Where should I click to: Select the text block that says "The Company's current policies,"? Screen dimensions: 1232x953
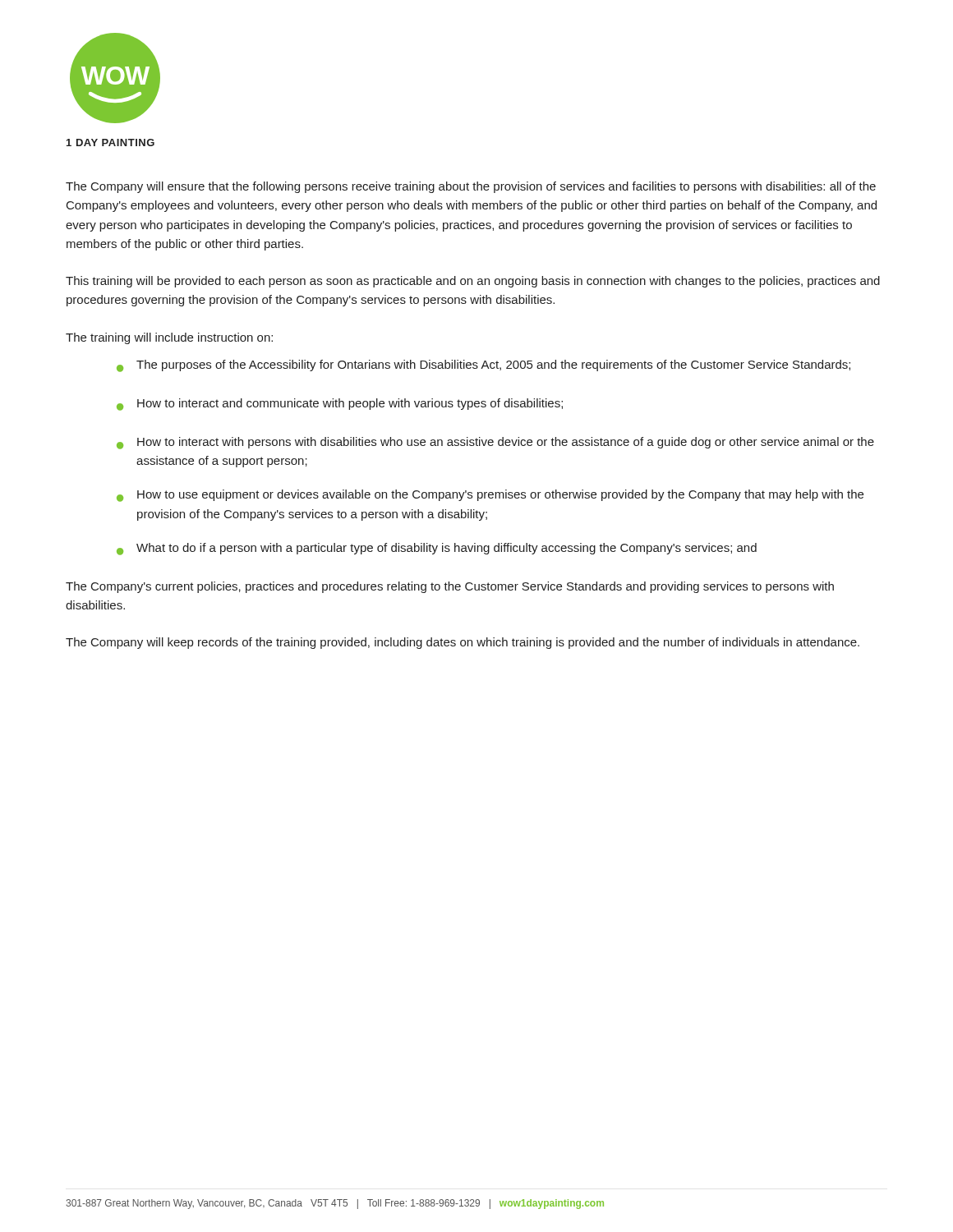click(450, 595)
